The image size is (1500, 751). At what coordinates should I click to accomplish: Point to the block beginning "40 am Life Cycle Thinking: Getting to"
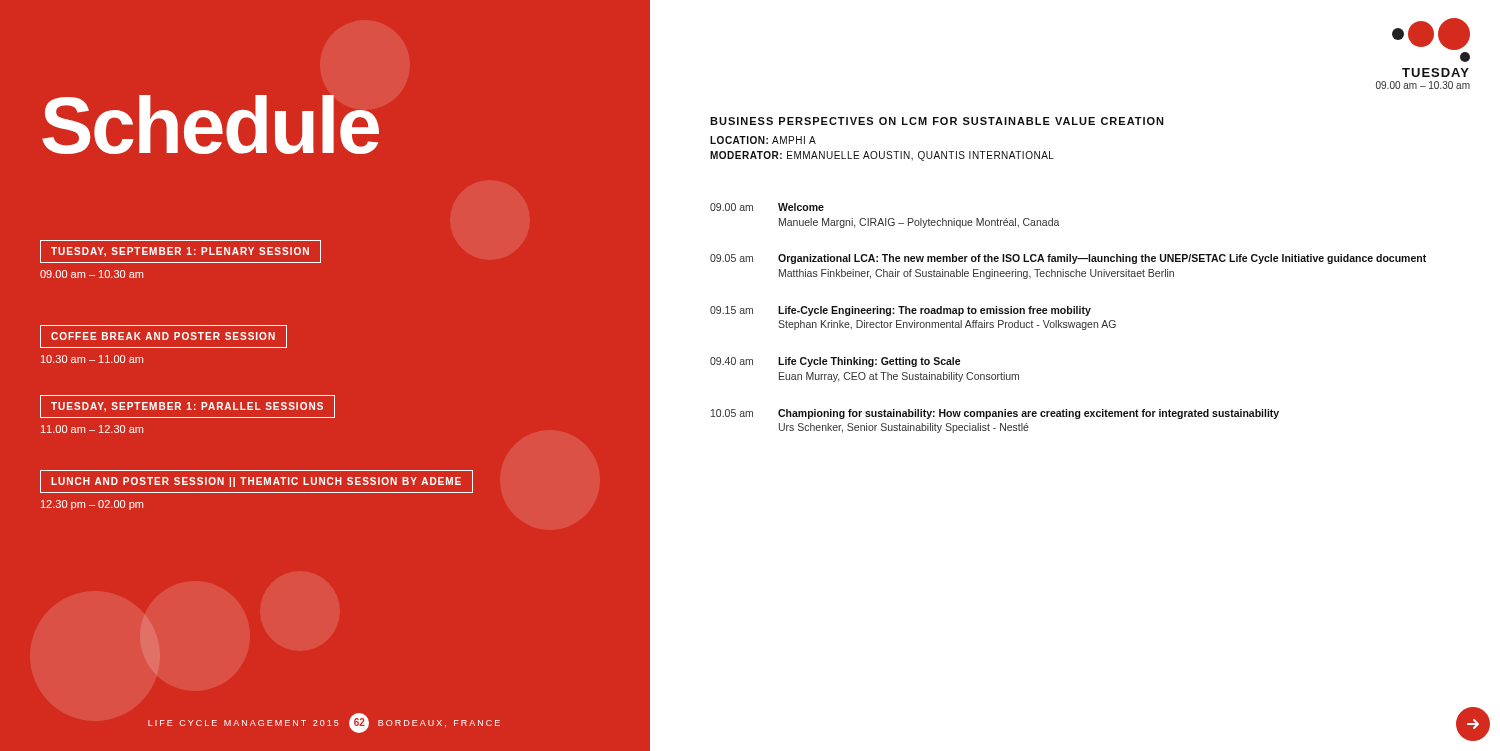(865, 369)
